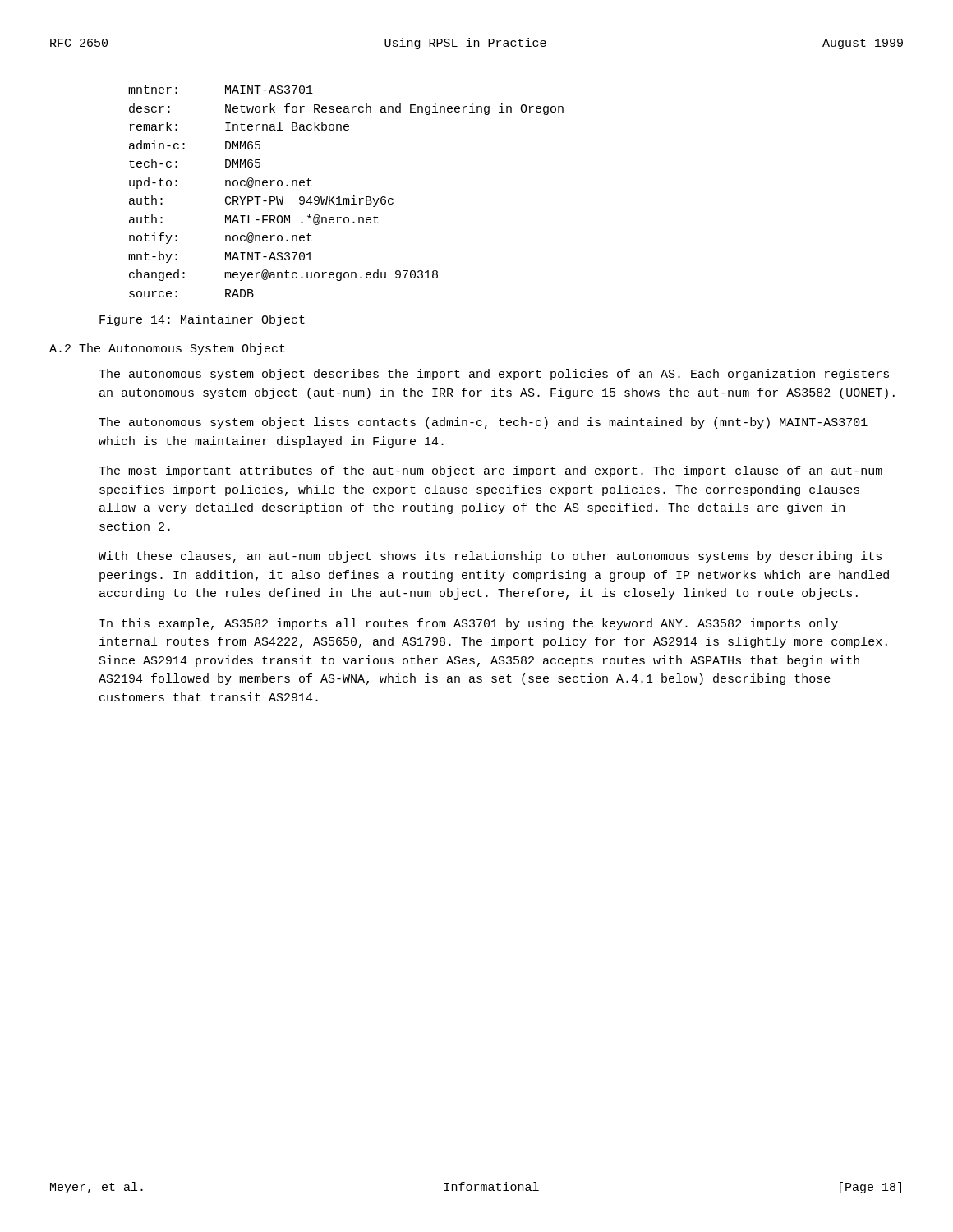Screen dimensions: 1232x953
Task: Point to "Figure 14: Maintainer Object"
Action: coord(202,321)
